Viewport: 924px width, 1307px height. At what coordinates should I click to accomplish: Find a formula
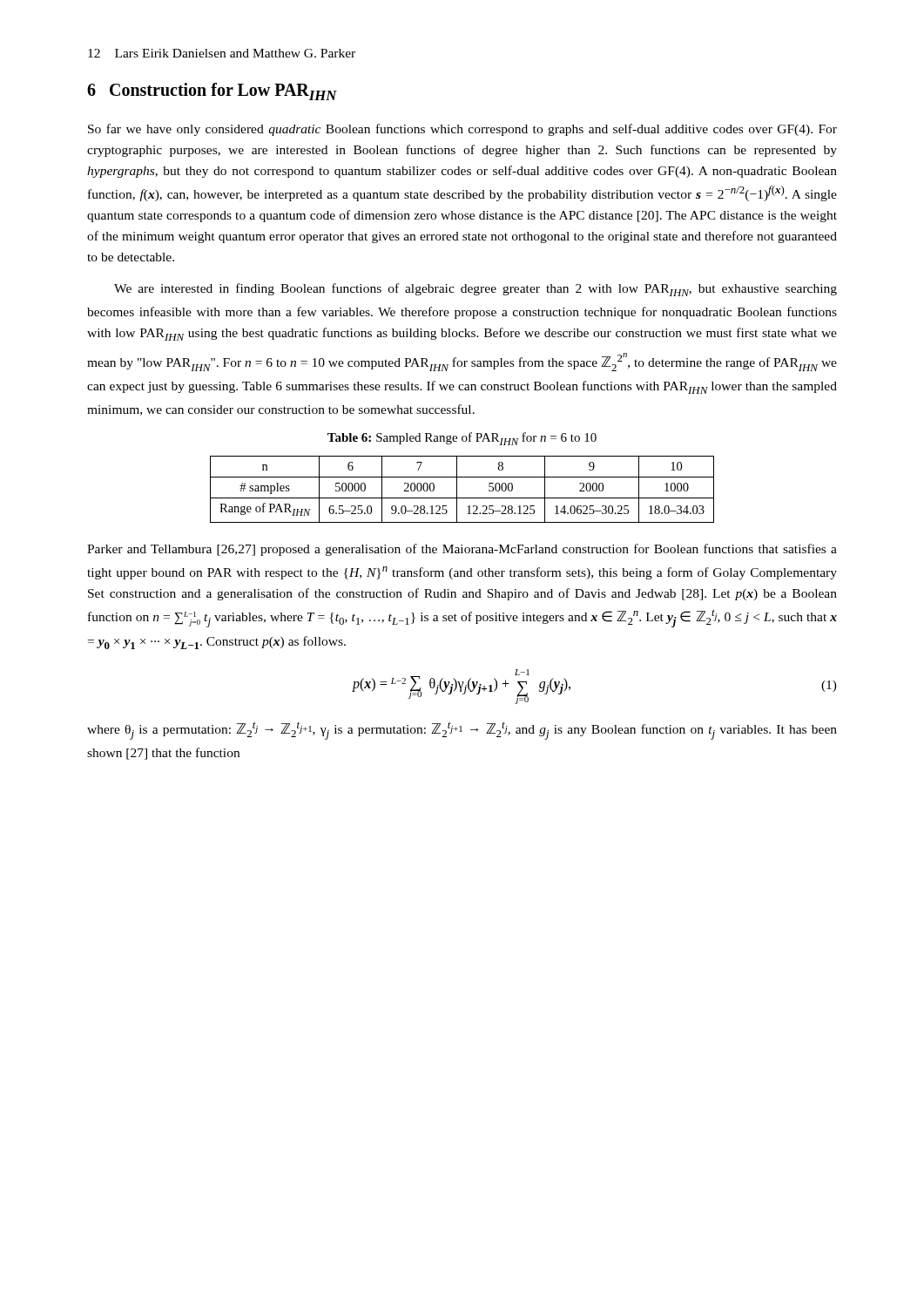595,685
